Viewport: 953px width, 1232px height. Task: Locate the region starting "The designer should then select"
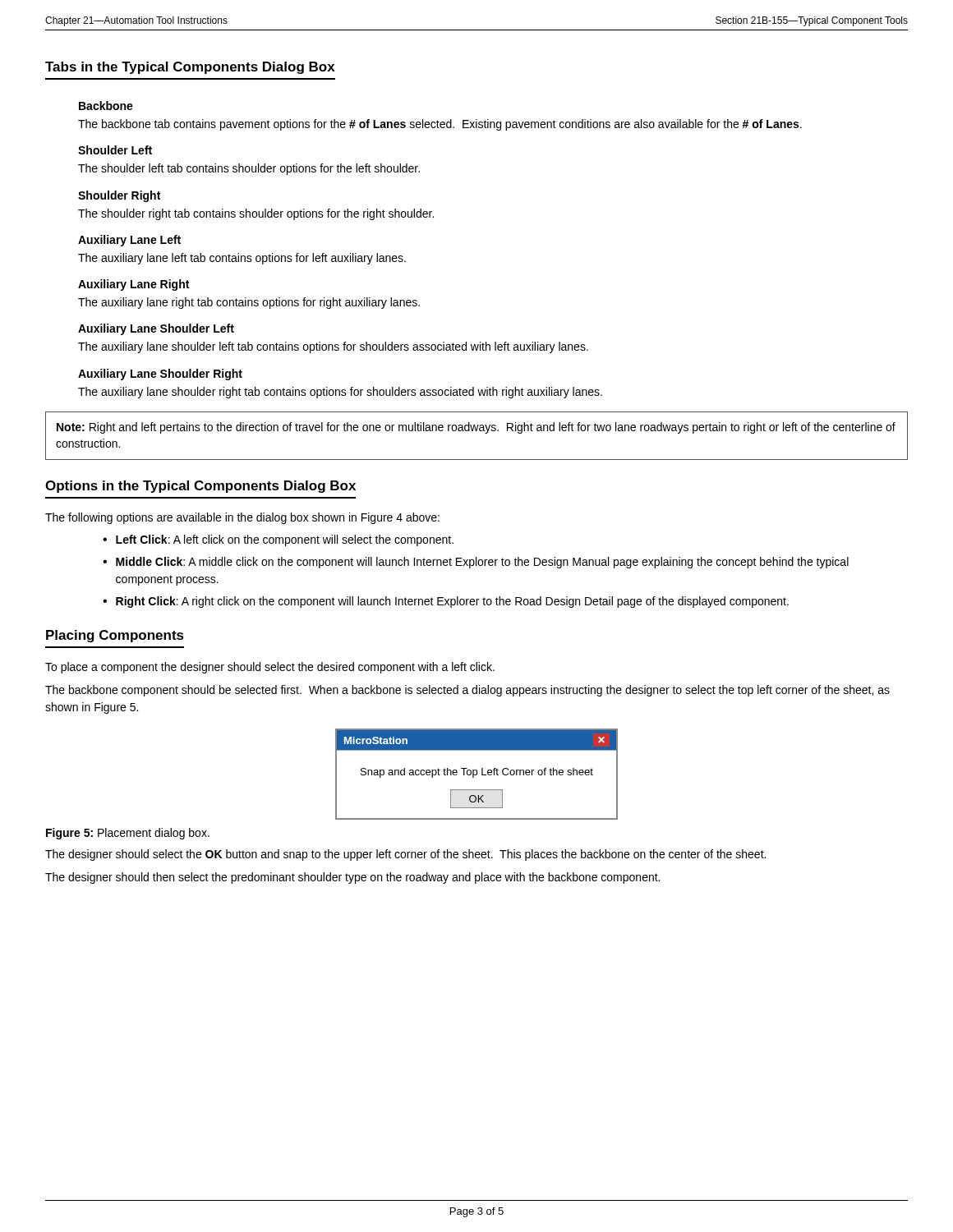point(353,877)
